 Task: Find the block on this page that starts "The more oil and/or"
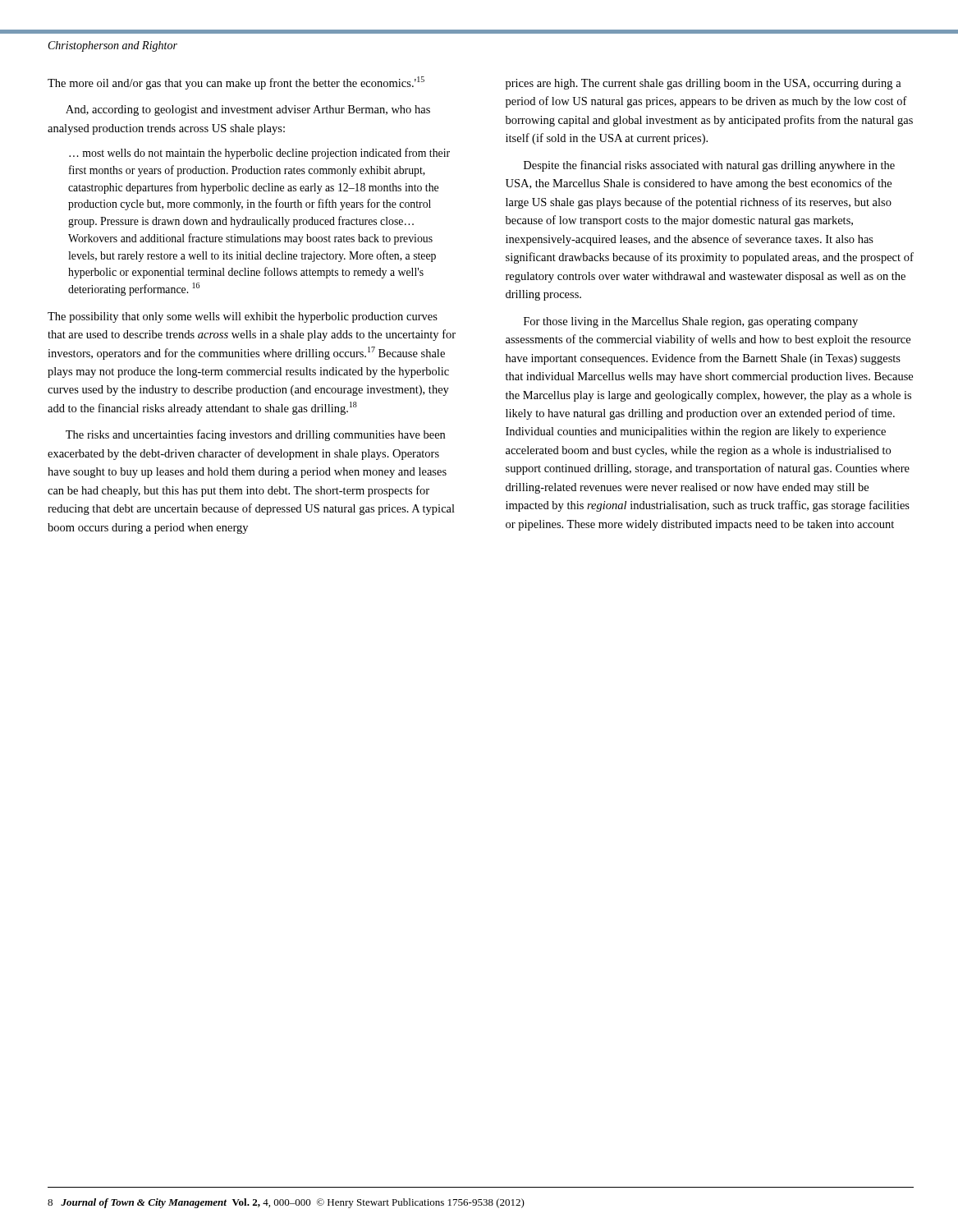[x=252, y=305]
